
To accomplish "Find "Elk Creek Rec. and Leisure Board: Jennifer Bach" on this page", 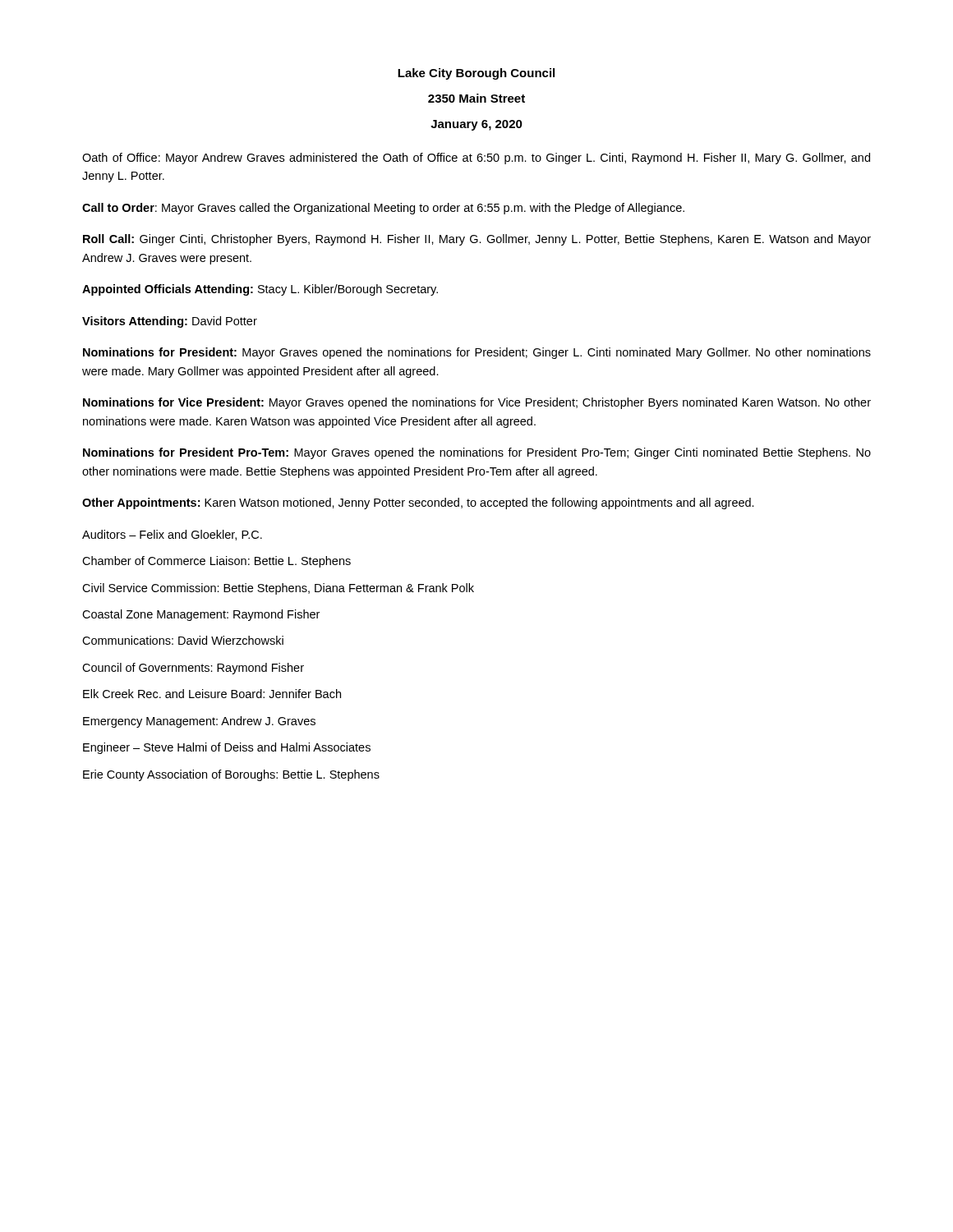I will pos(212,694).
